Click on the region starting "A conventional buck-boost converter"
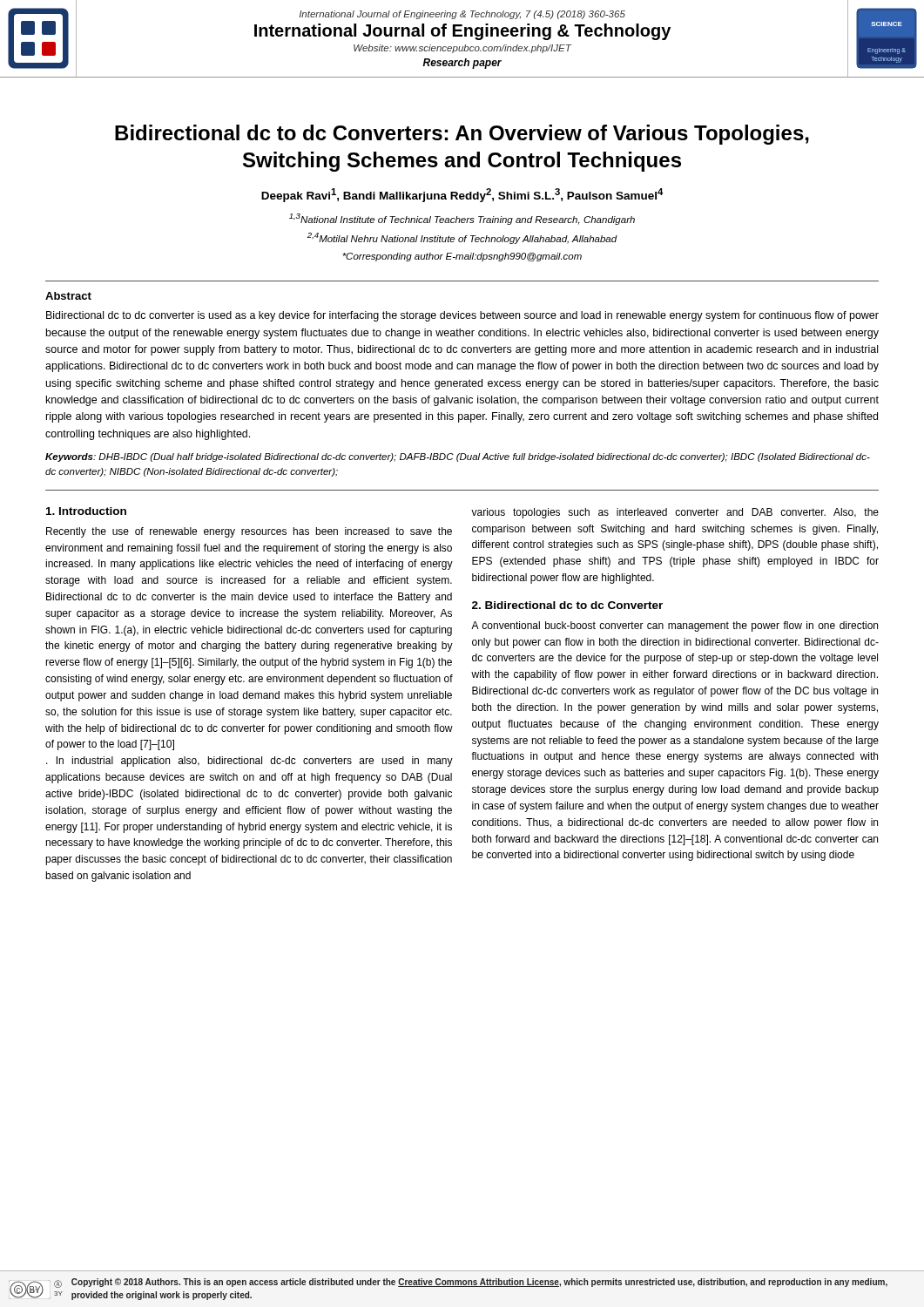The height and width of the screenshot is (1307, 924). (675, 740)
